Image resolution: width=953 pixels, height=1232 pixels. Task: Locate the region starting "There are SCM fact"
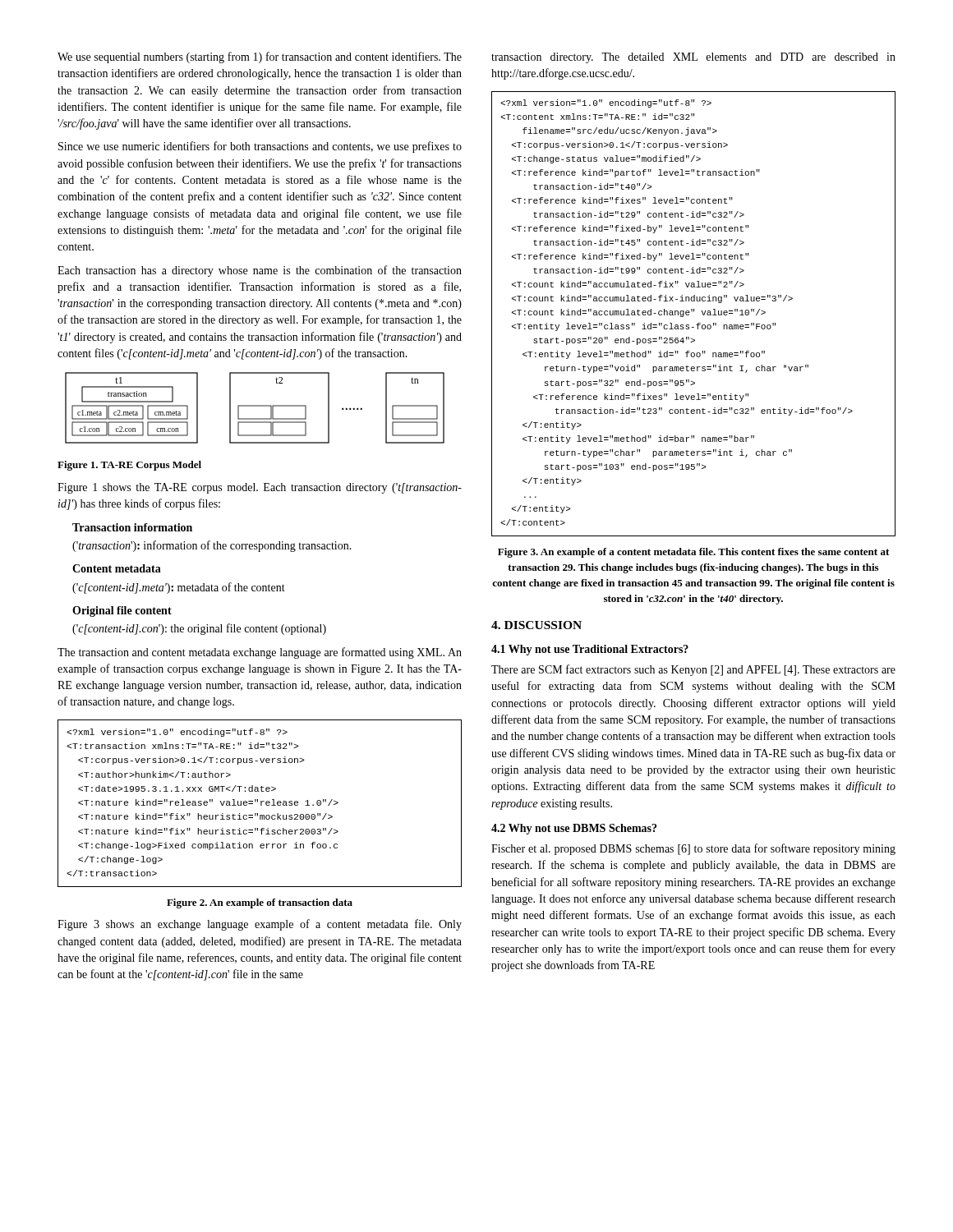coord(693,737)
